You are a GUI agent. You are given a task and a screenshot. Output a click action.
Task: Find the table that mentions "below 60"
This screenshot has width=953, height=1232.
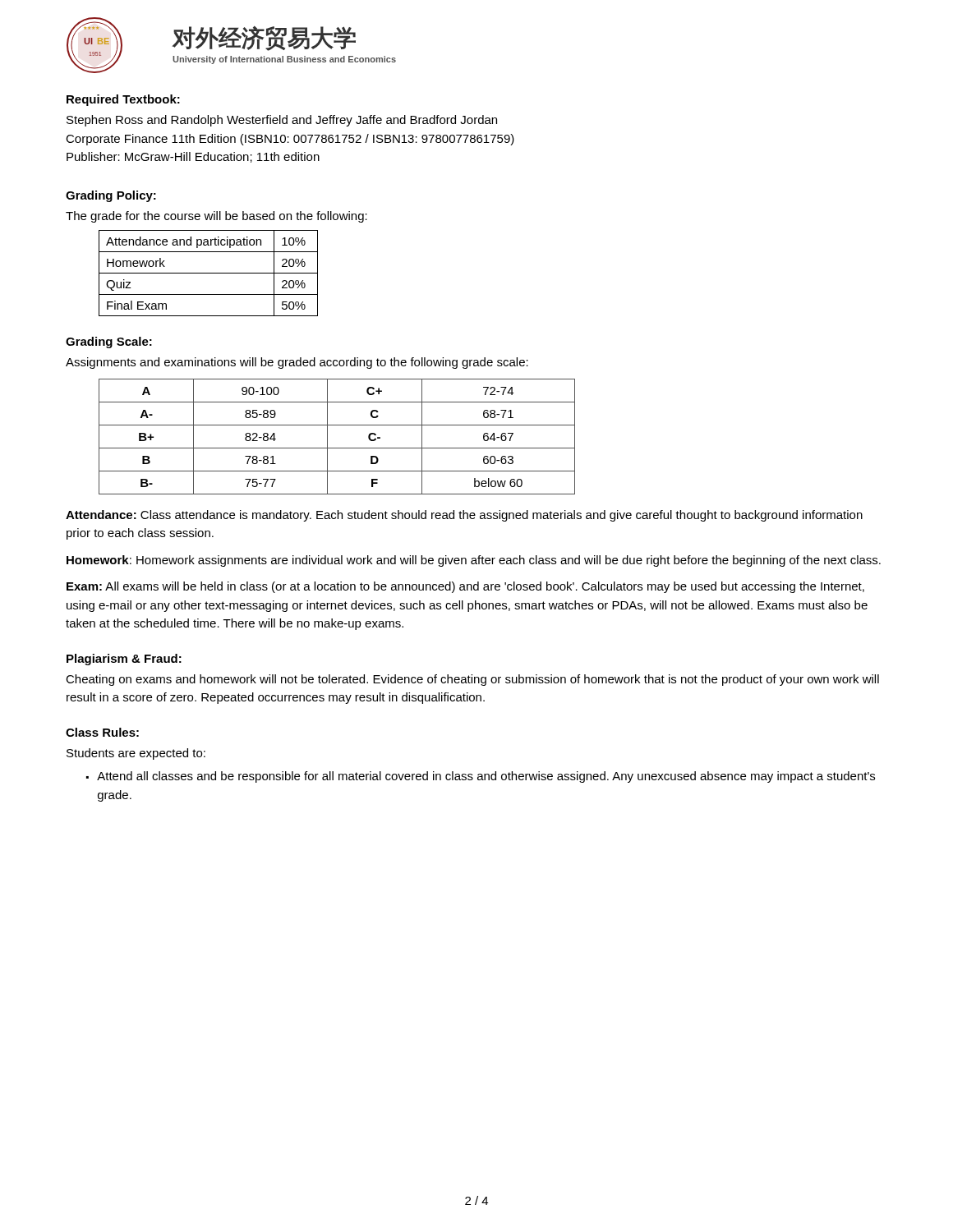476,436
